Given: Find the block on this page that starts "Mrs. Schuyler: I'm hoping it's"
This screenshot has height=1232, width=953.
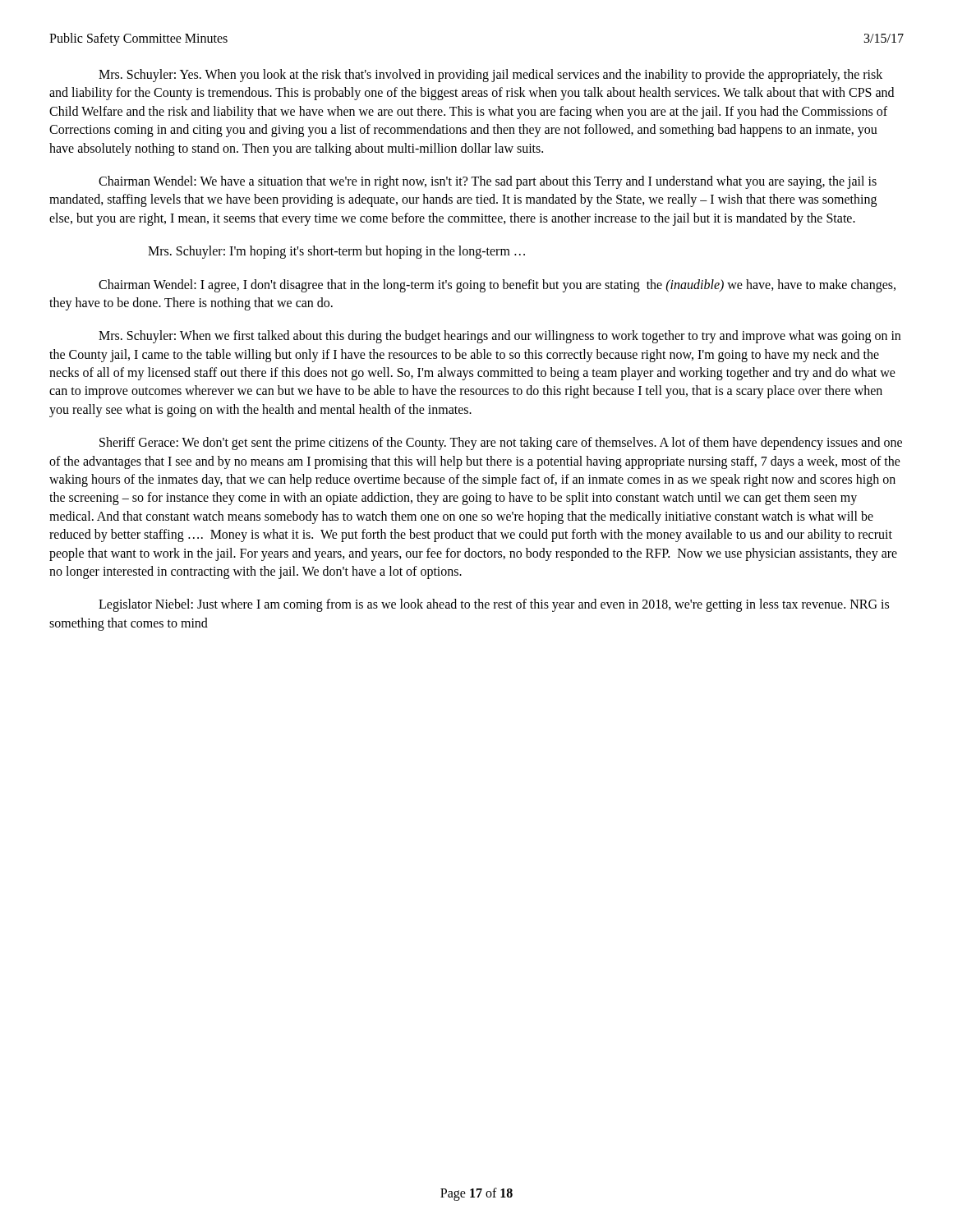Looking at the screenshot, I should [337, 251].
